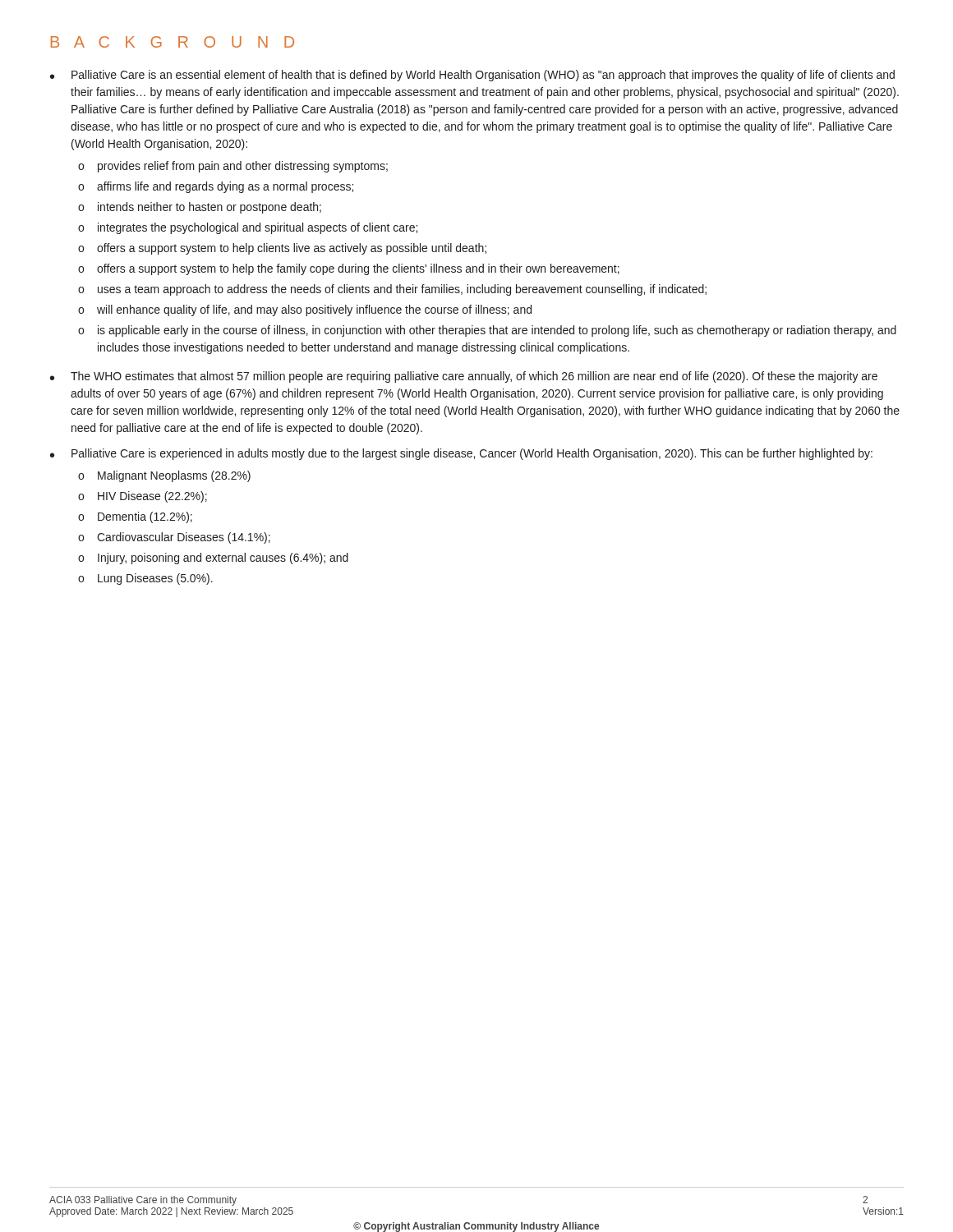Find the list item that says "oCardiovascular Diseases (14.1%);"
Image resolution: width=953 pixels, height=1232 pixels.
click(174, 538)
